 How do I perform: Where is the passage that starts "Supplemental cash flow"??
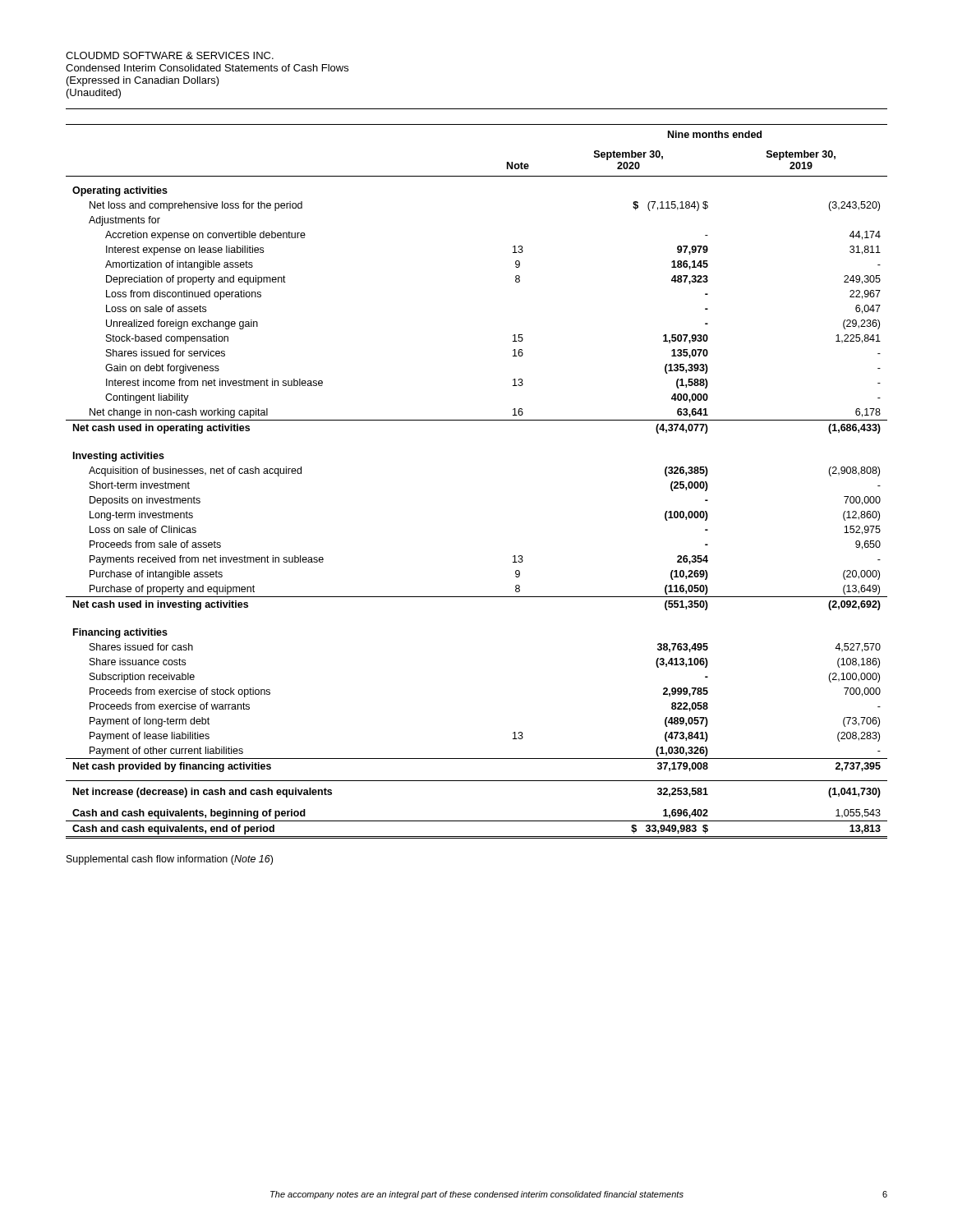pos(170,859)
